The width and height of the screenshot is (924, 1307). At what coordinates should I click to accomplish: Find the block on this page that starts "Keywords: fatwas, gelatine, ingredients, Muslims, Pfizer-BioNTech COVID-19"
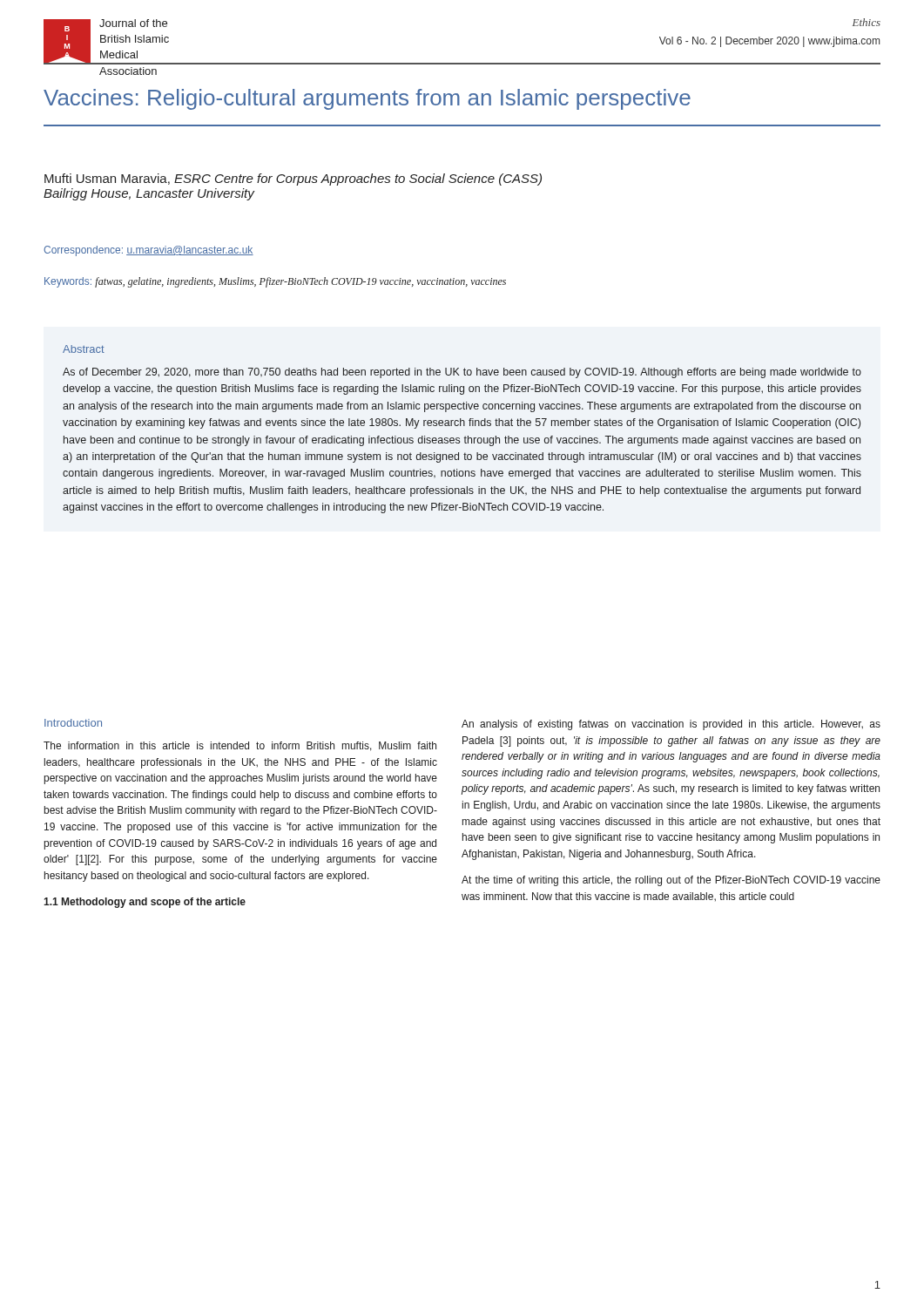[275, 281]
